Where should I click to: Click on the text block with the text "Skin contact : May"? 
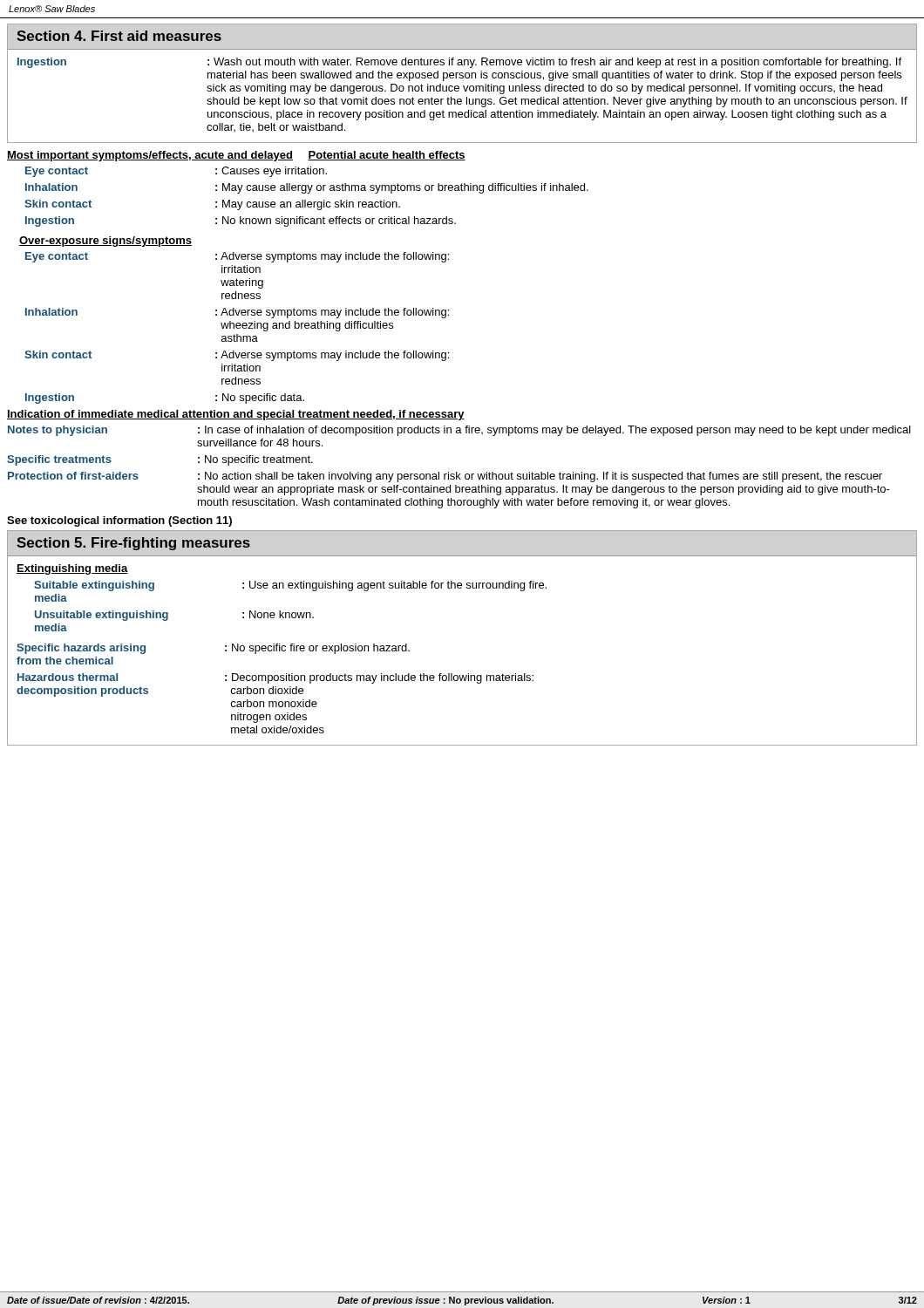212,205
